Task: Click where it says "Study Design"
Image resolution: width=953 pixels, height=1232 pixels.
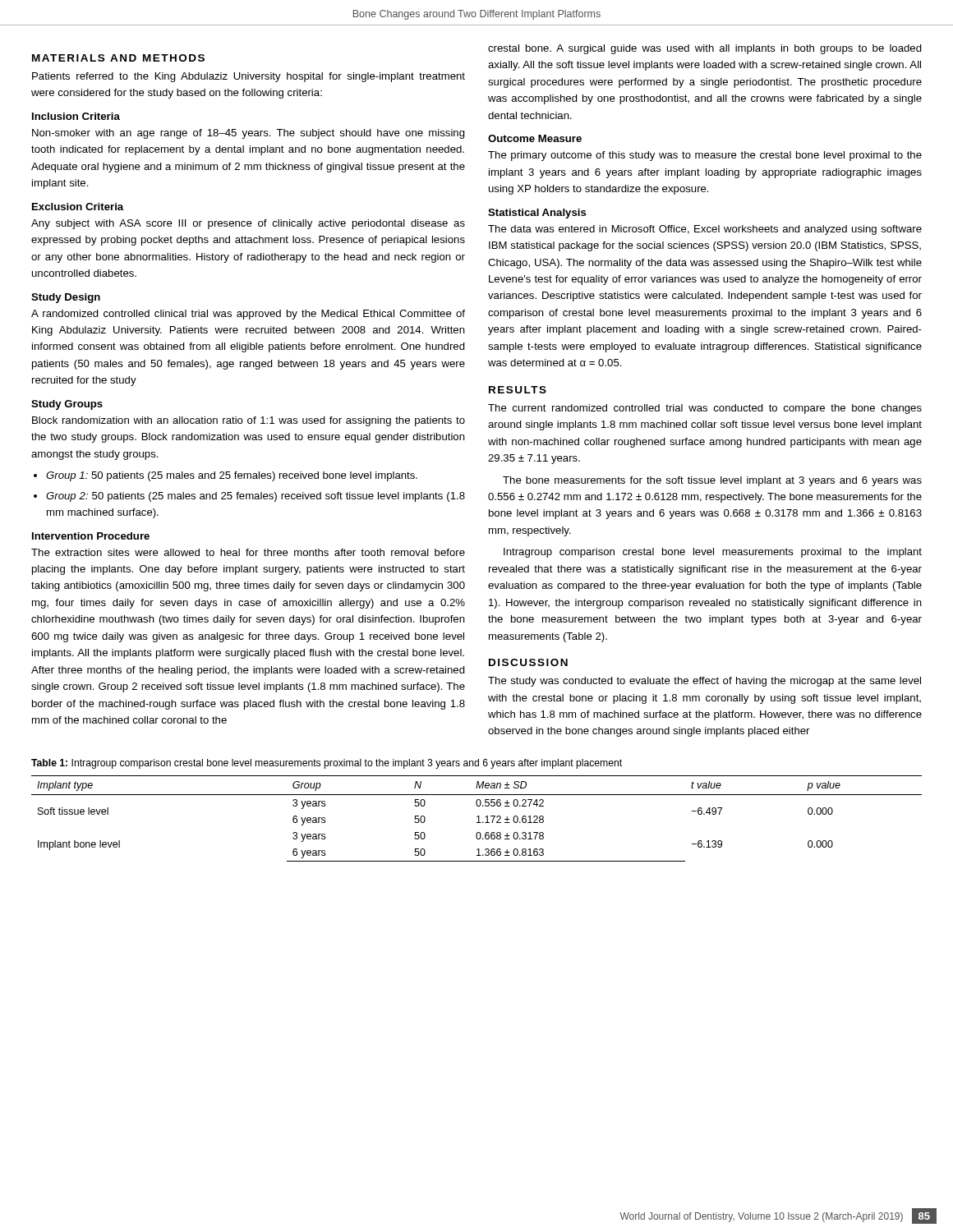Action: 66,297
